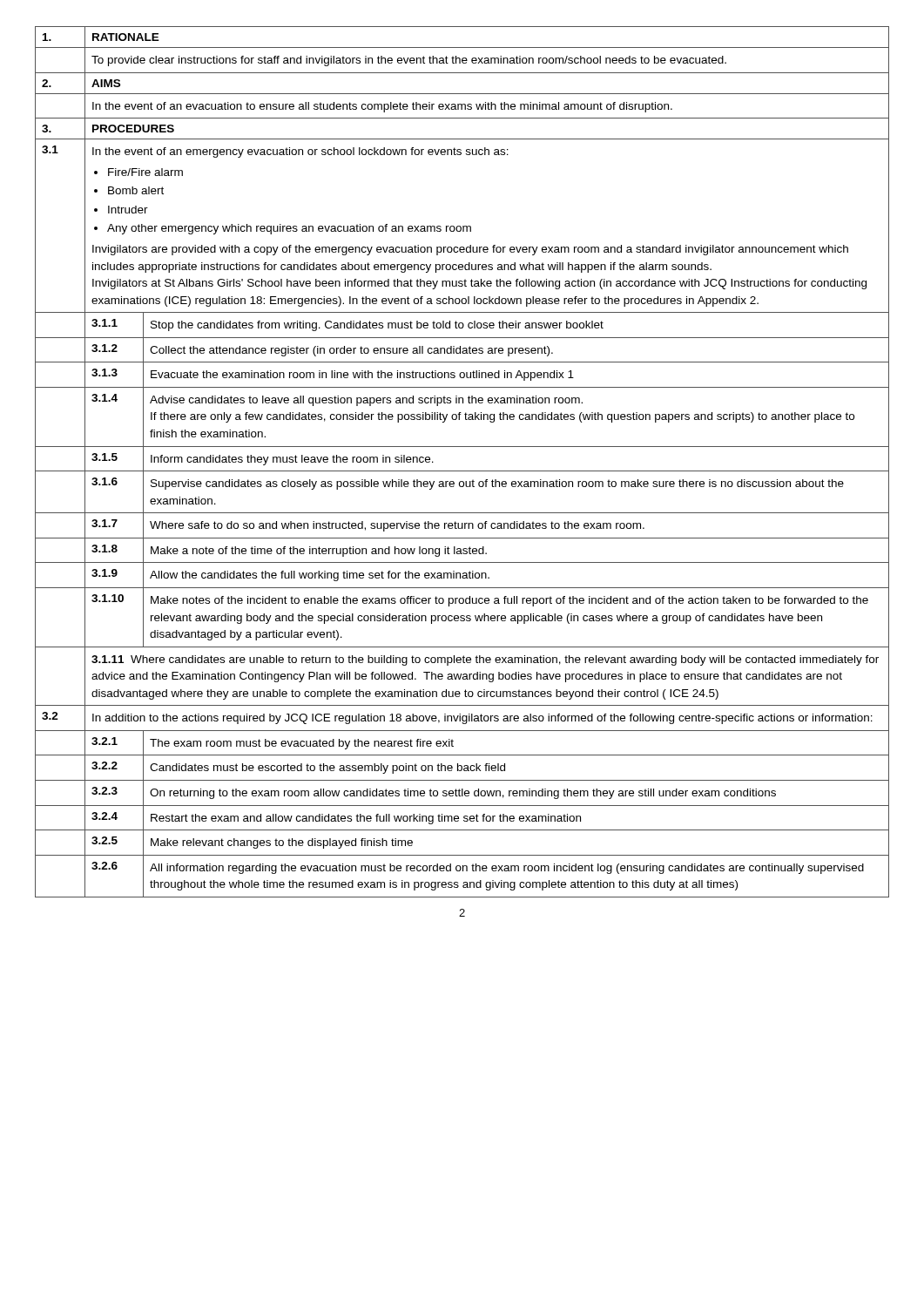This screenshot has width=924, height=1307.
Task: Select a table
Action: click(x=462, y=462)
